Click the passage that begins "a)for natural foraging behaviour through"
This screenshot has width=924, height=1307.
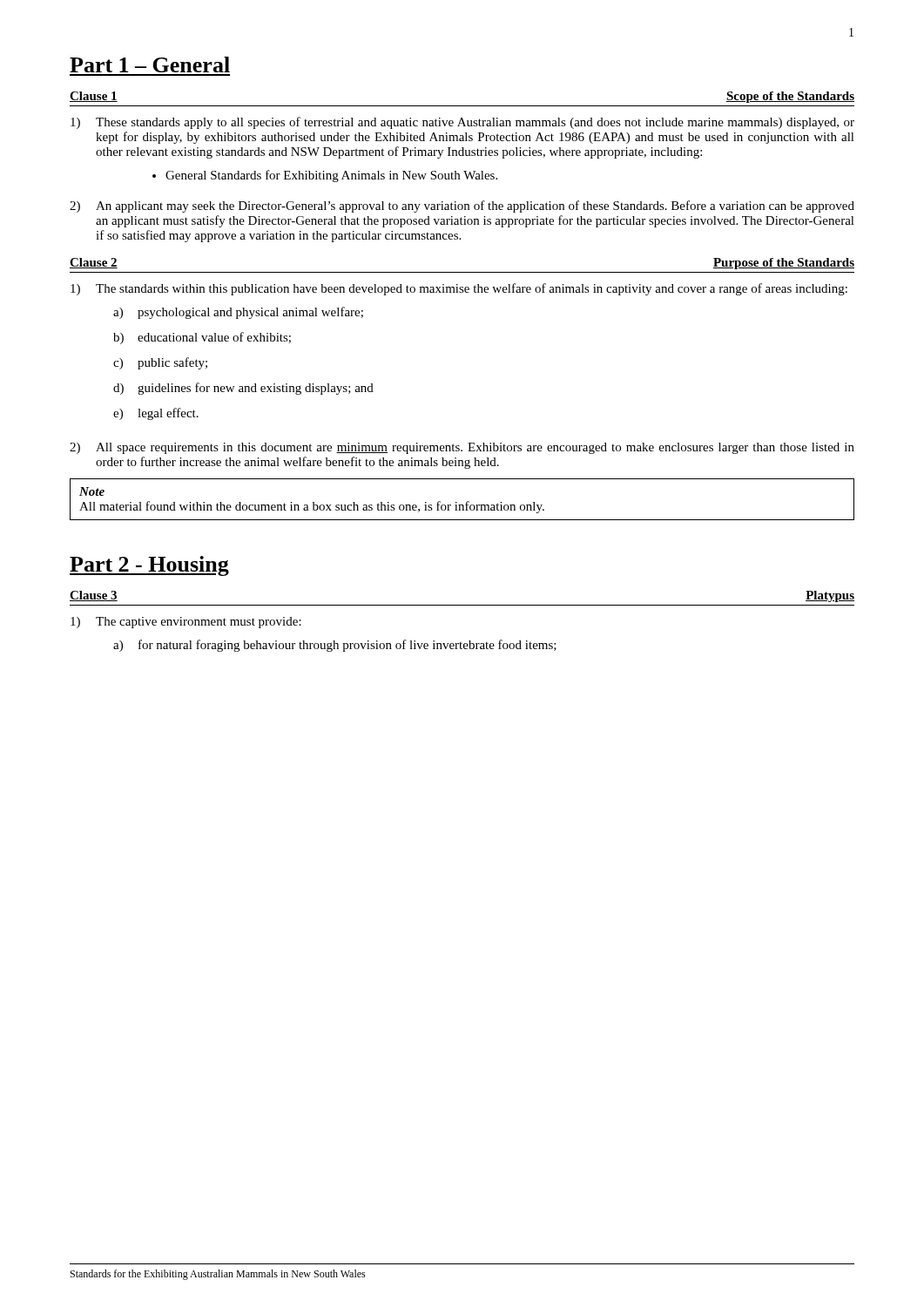pyautogui.click(x=335, y=645)
